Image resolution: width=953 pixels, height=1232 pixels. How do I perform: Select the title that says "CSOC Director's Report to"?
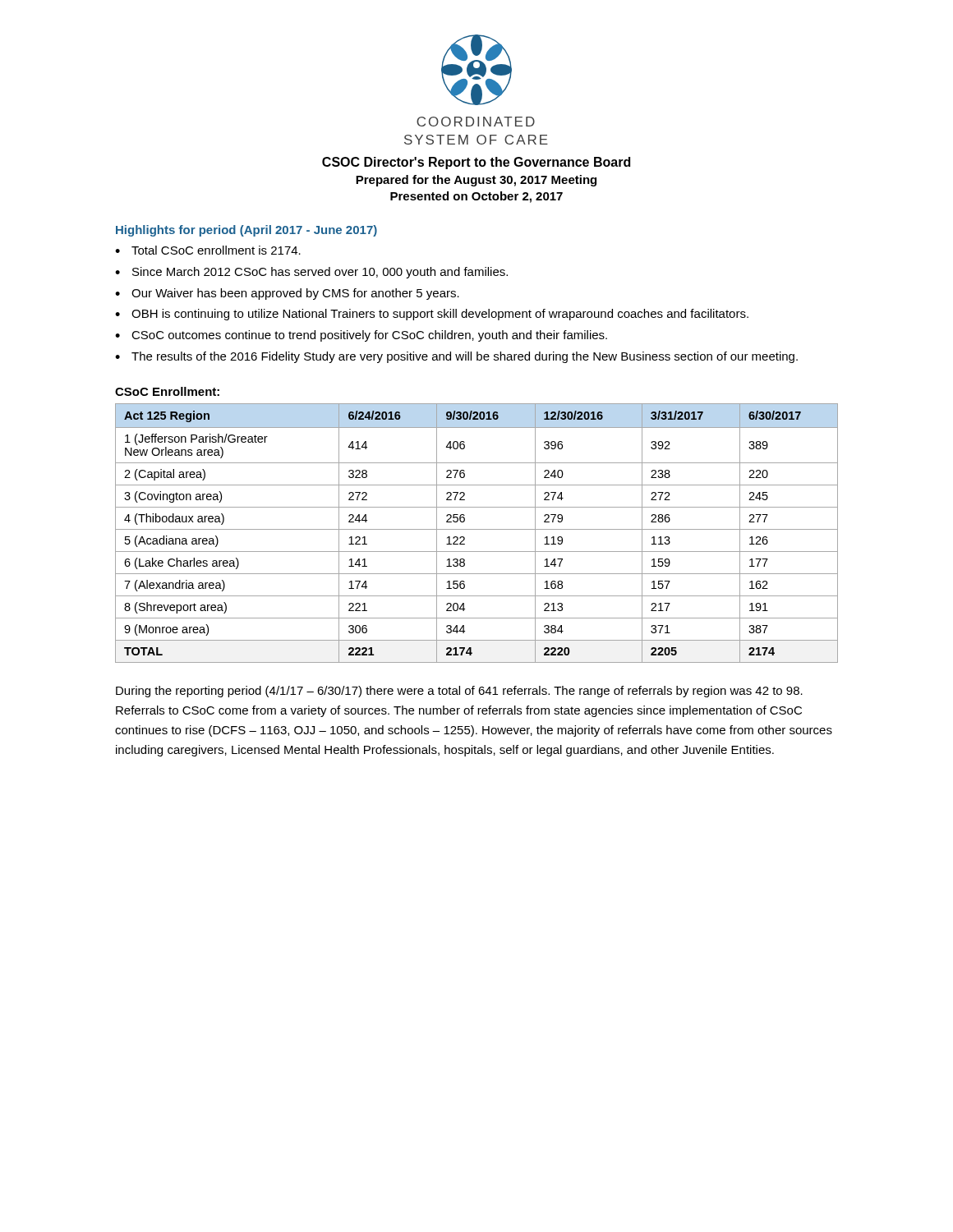click(x=476, y=162)
